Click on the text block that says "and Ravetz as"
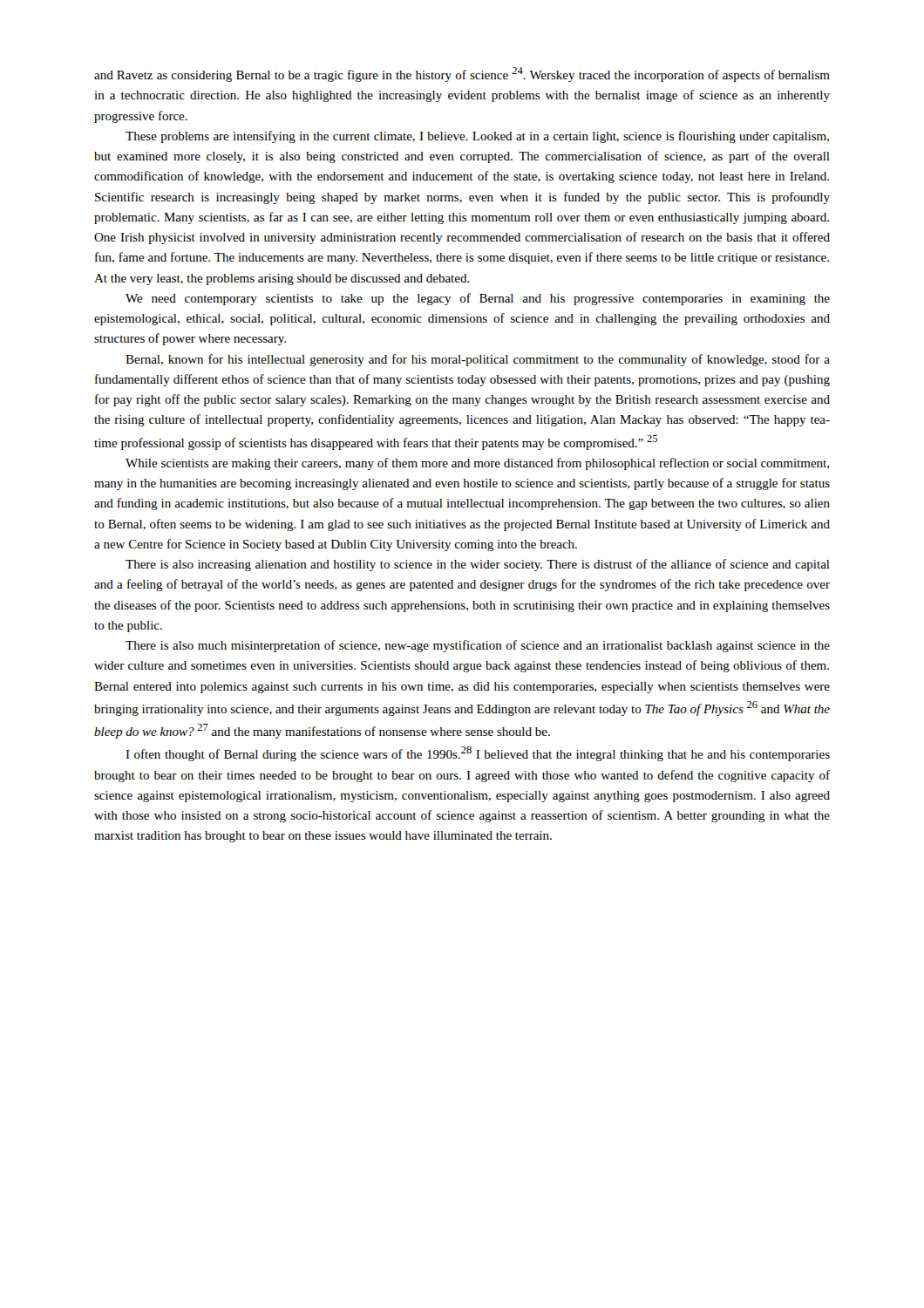The height and width of the screenshot is (1308, 924). coord(462,455)
